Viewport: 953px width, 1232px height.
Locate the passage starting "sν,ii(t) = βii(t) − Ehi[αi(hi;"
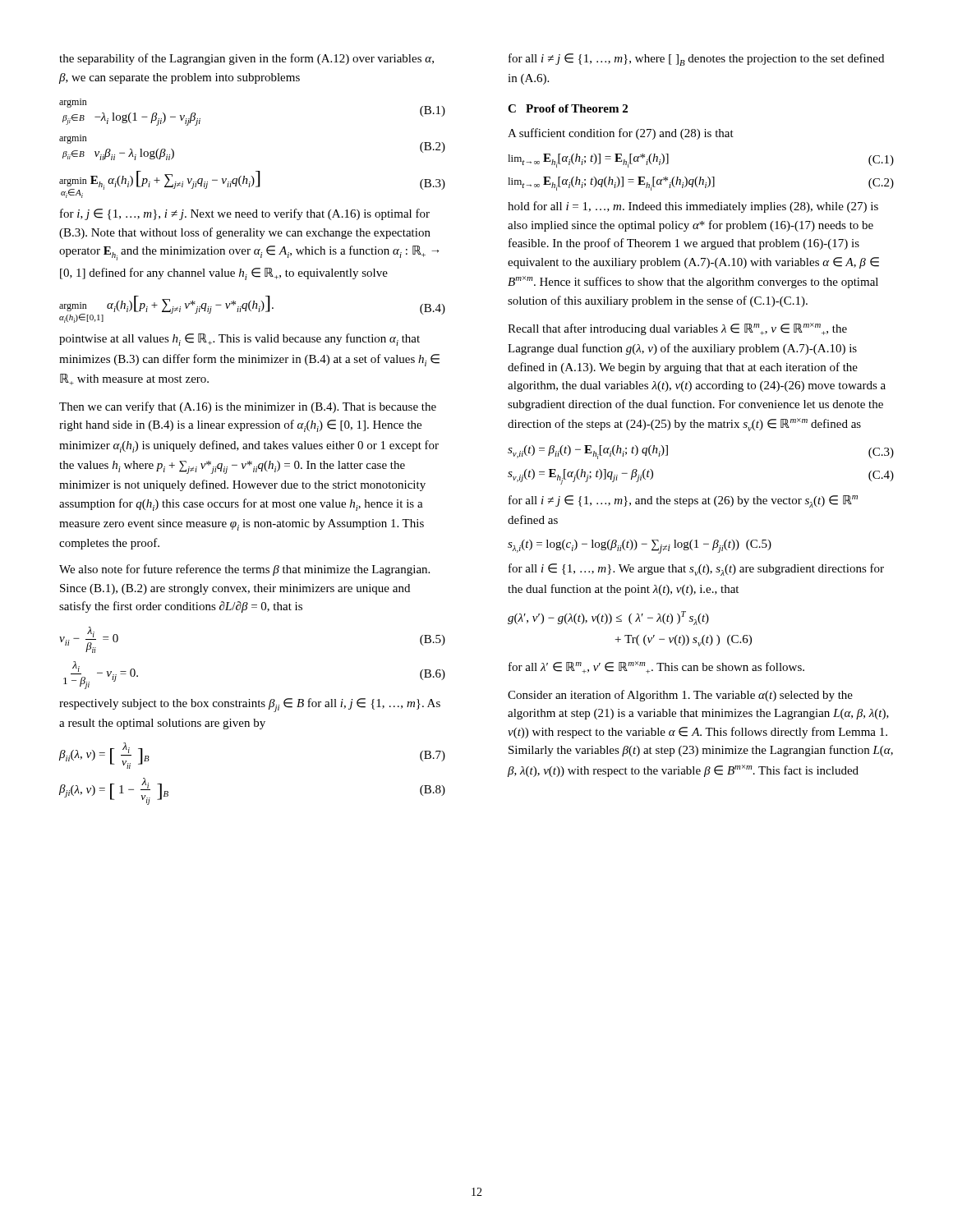pyautogui.click(x=587, y=452)
